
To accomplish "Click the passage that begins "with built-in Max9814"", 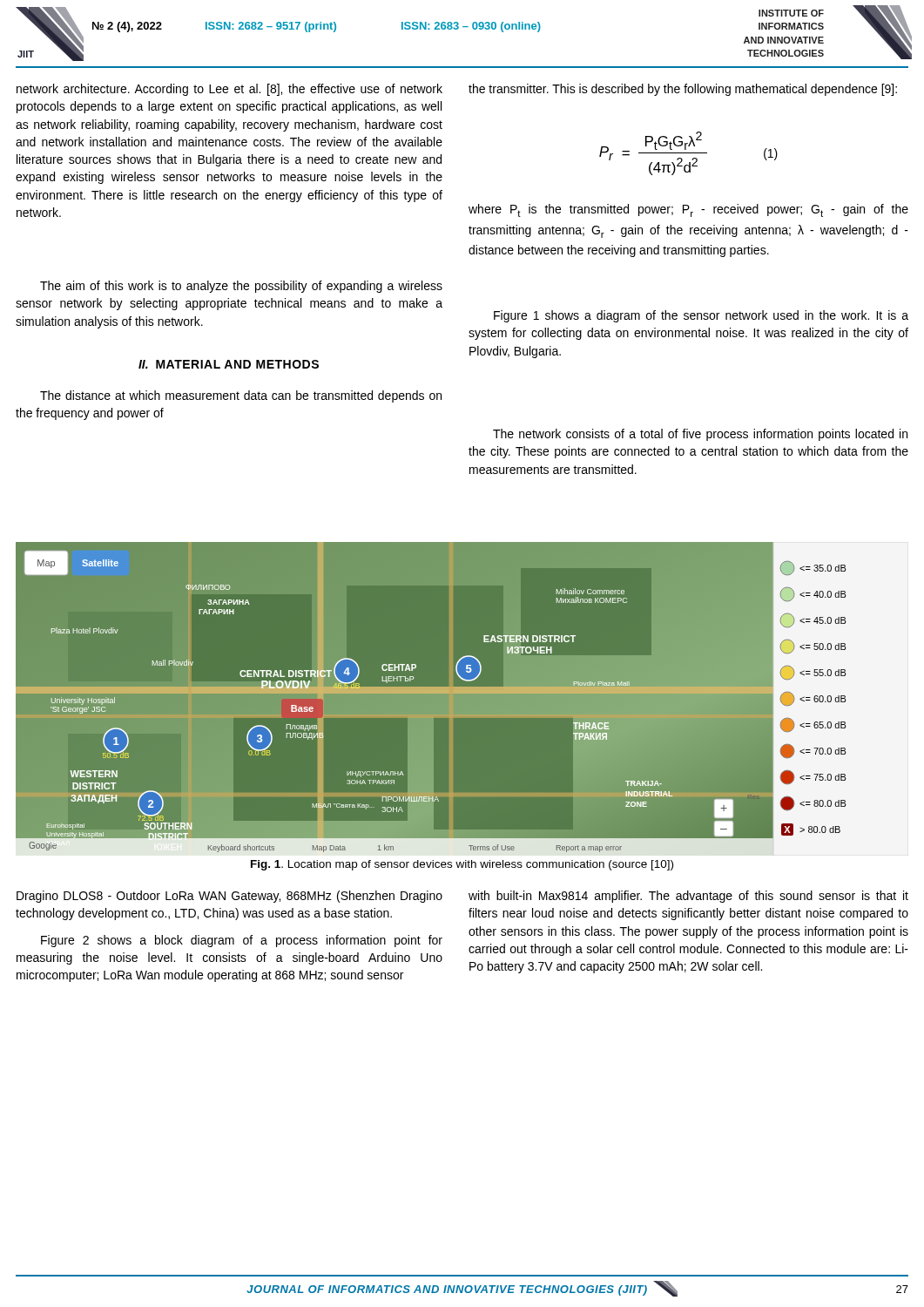I will (x=688, y=931).
